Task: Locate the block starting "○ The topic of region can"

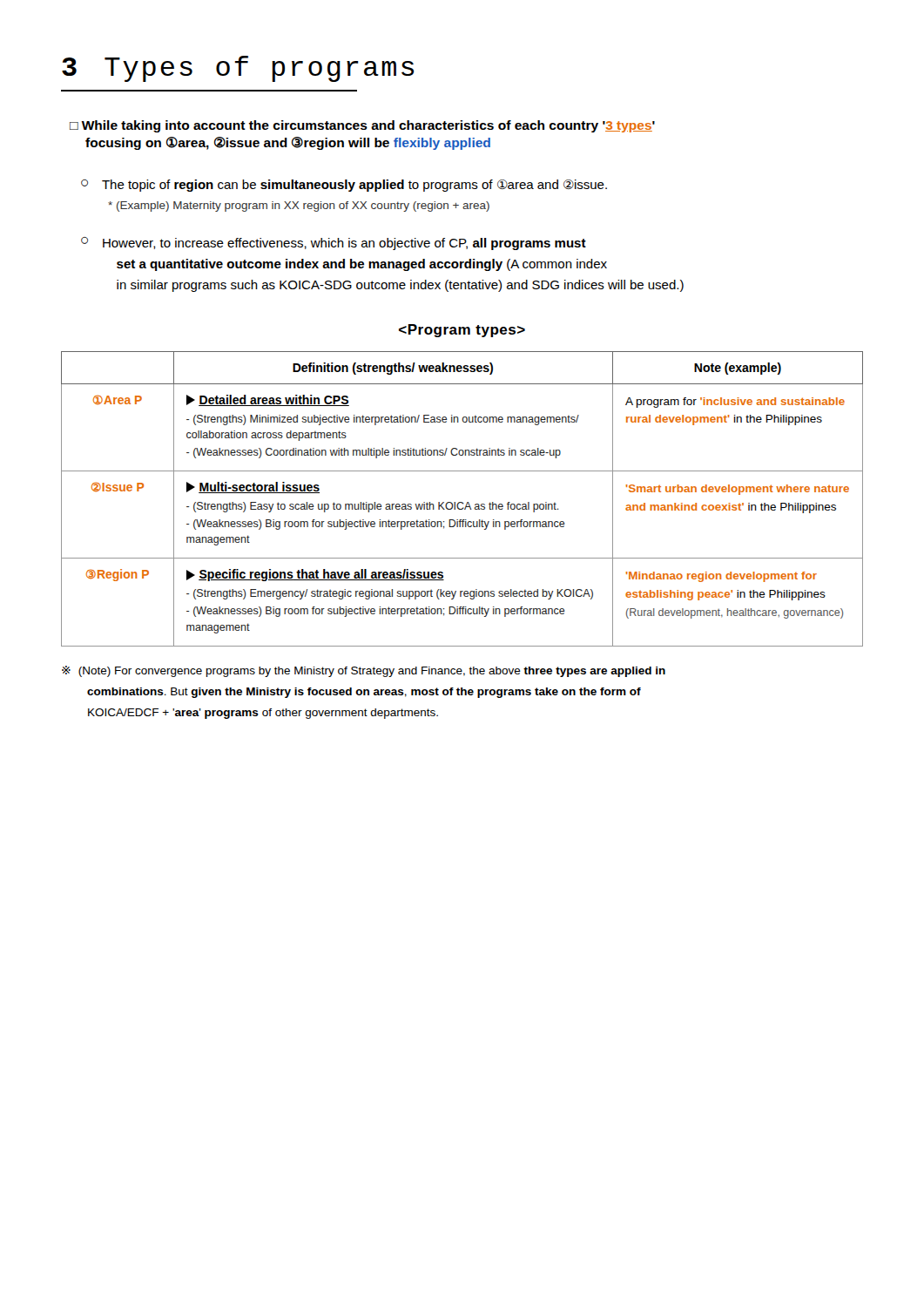Action: 472,193
